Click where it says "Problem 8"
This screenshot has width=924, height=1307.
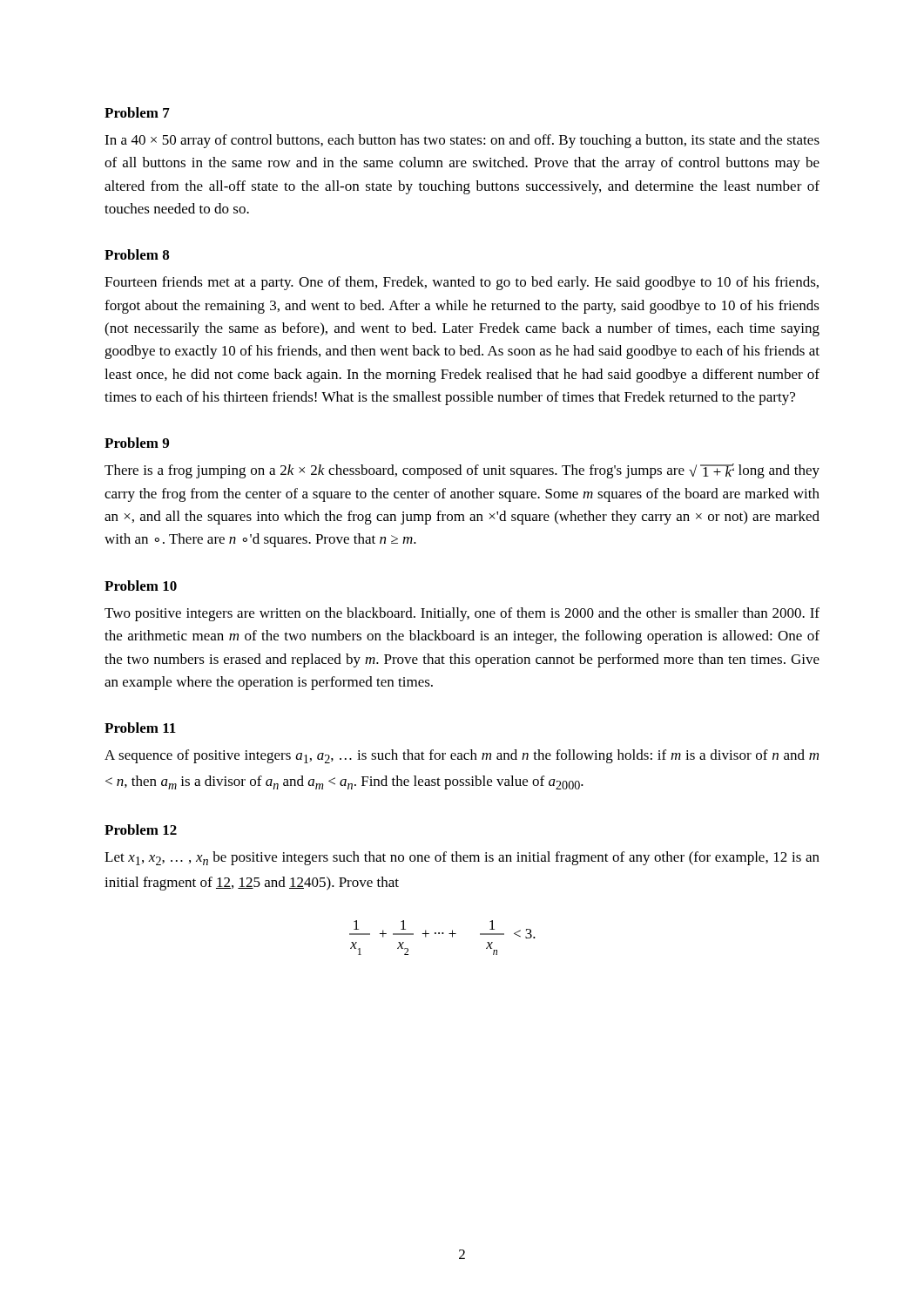(137, 255)
